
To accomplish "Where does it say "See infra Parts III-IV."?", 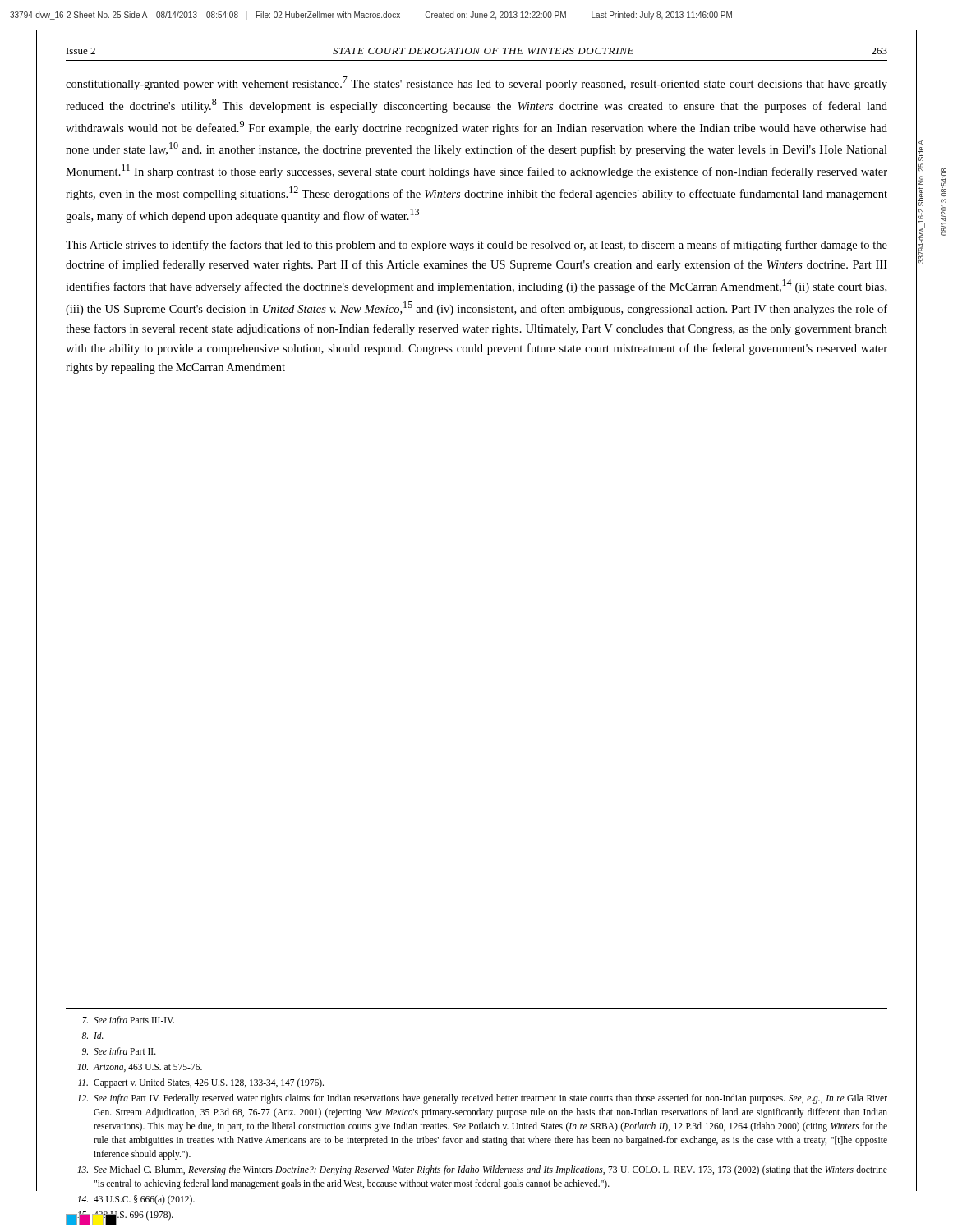I will [x=128, y=1021].
